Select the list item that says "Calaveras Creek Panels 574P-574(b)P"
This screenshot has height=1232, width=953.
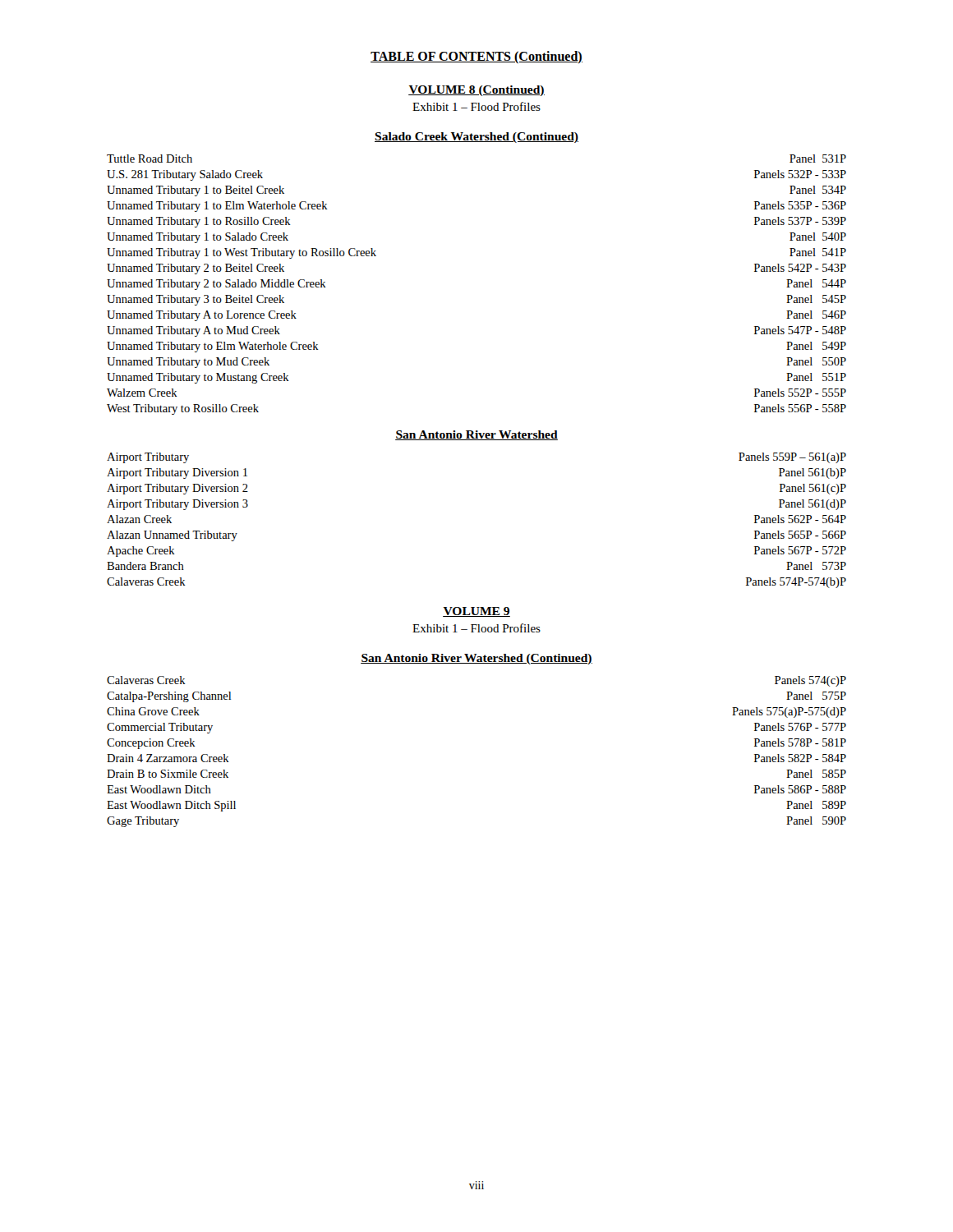click(147, 583)
